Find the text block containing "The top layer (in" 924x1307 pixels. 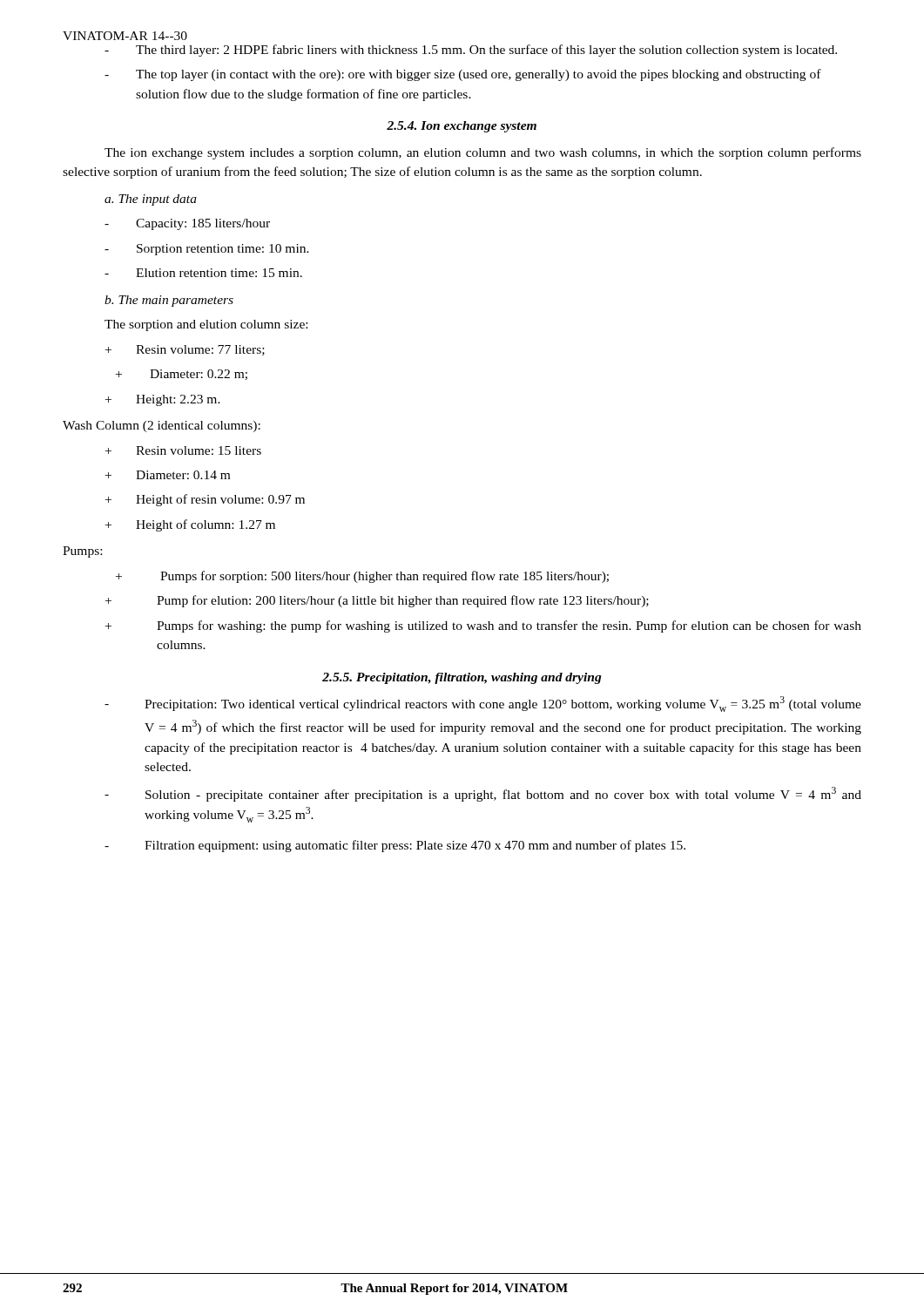tap(462, 84)
